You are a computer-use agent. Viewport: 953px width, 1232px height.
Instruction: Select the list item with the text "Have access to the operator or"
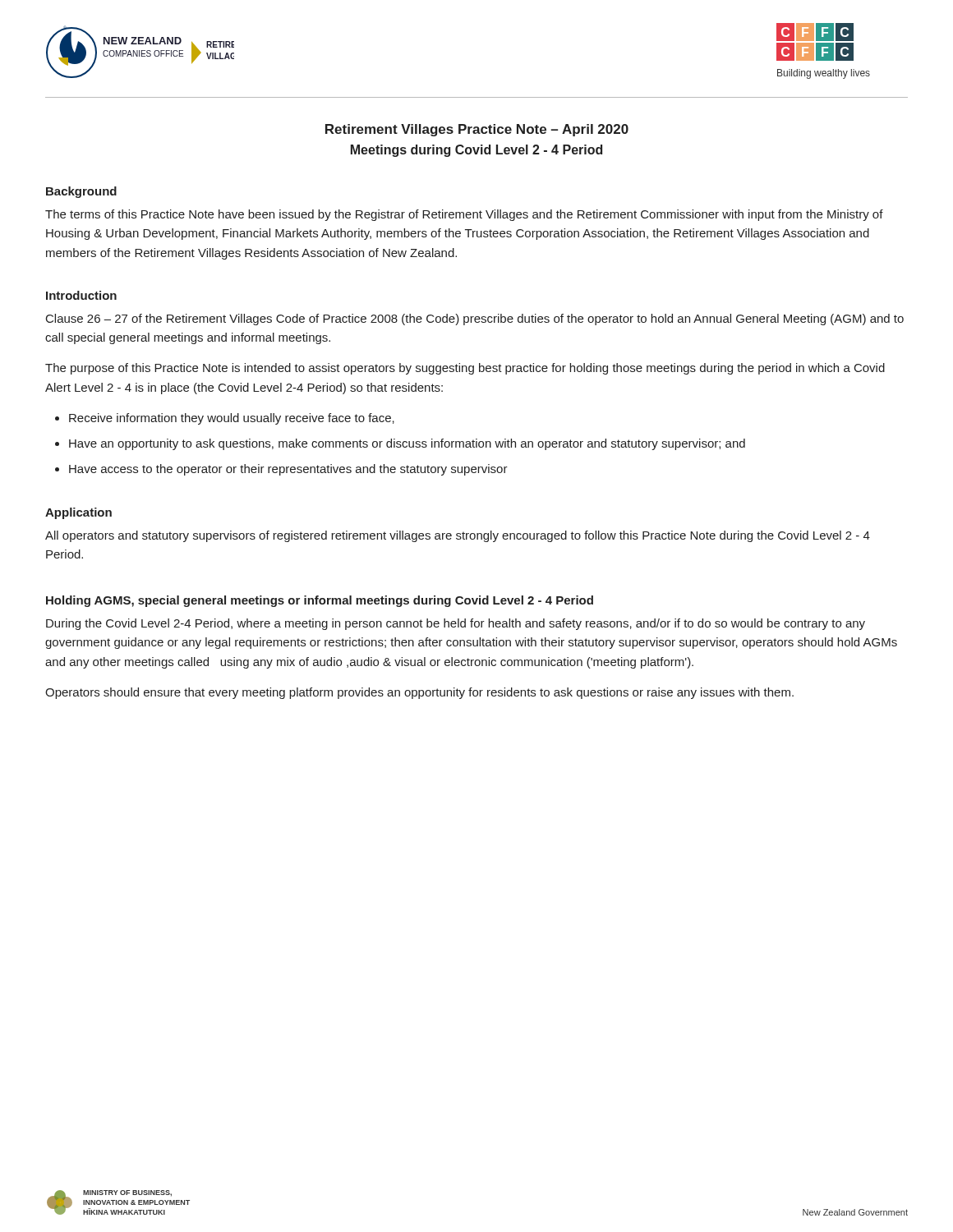tap(288, 469)
